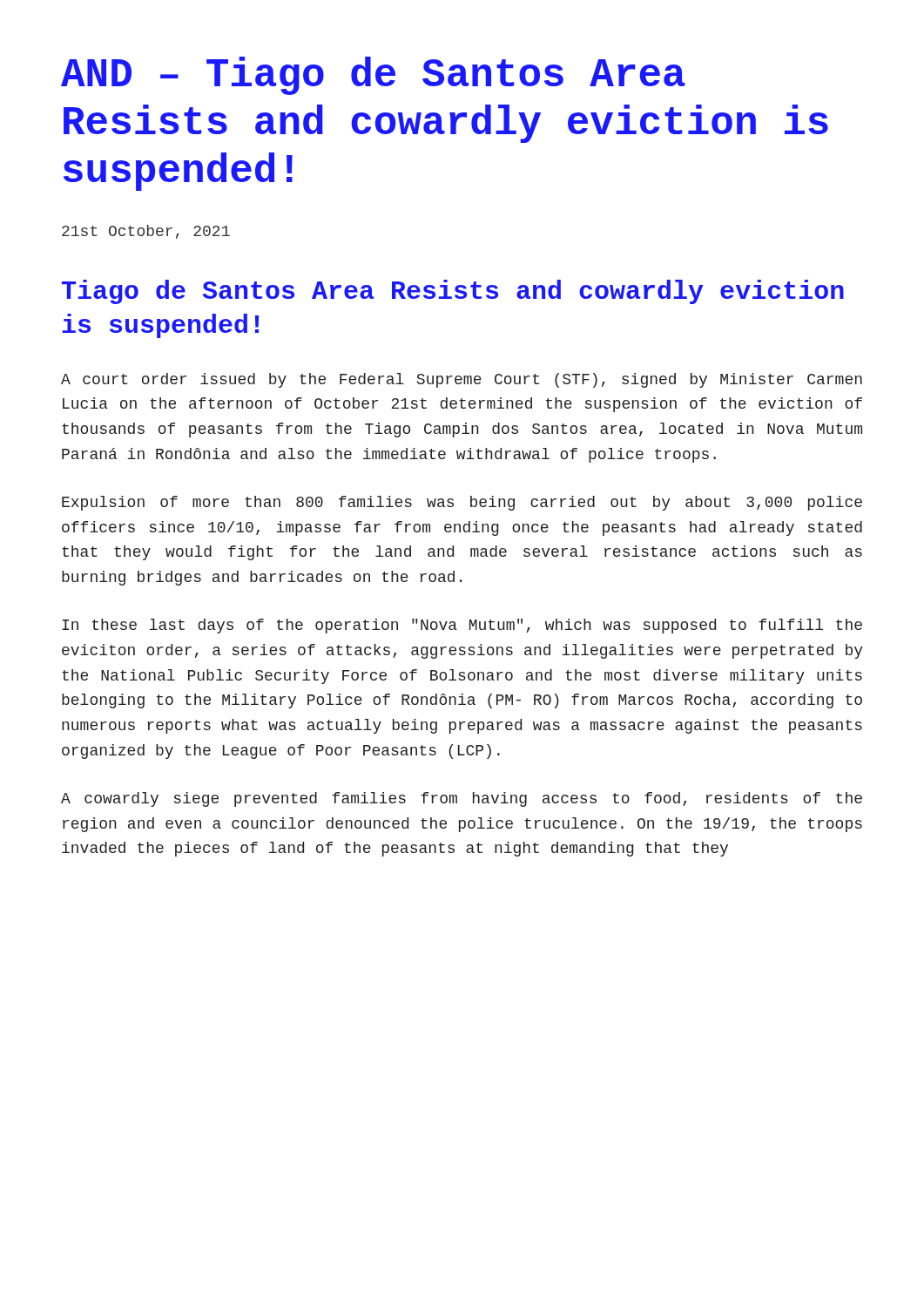
Task: Where is the passage that starts "A court order issued by the"?
Action: point(462,417)
